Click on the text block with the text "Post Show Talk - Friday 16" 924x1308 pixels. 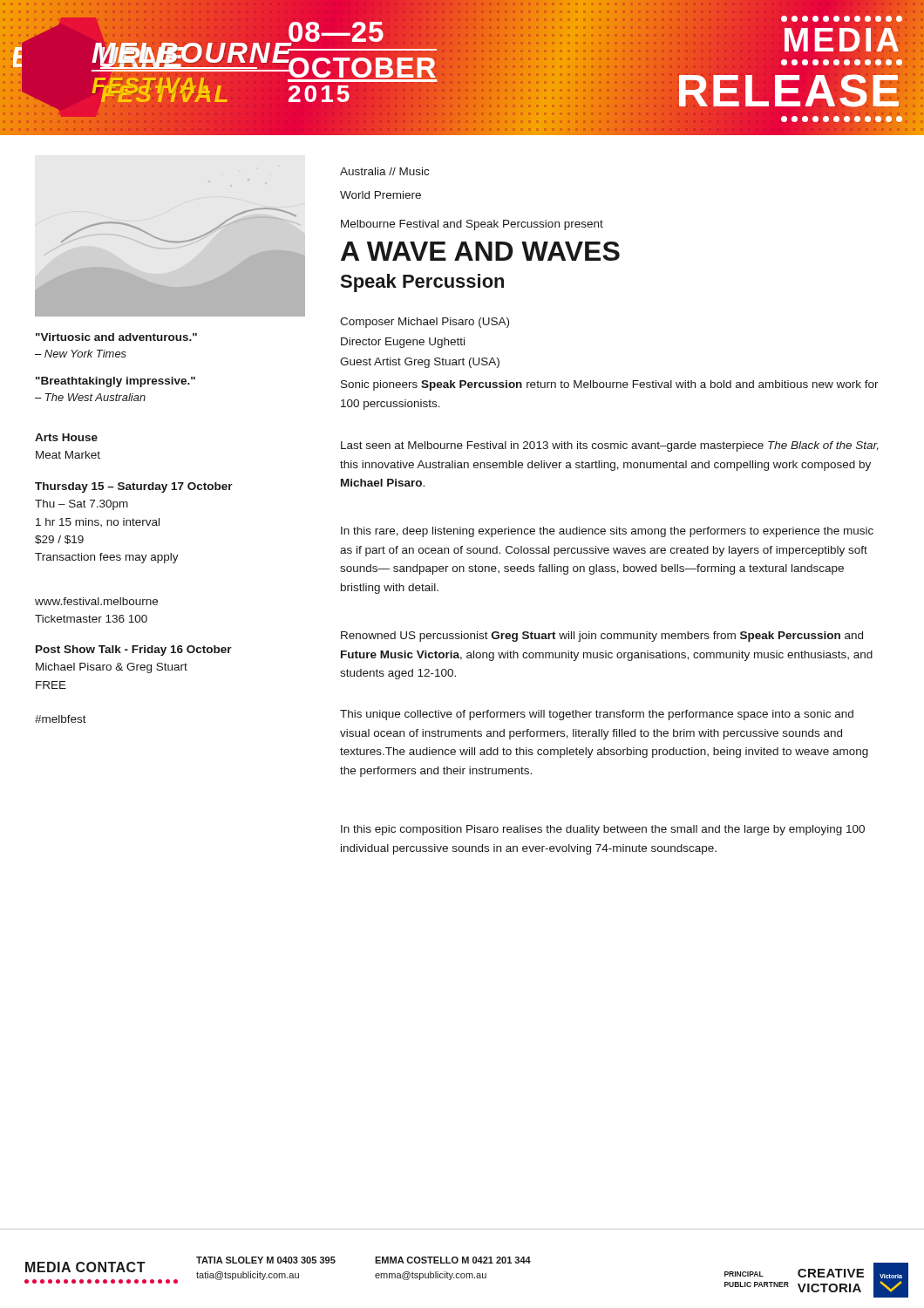[x=170, y=667]
